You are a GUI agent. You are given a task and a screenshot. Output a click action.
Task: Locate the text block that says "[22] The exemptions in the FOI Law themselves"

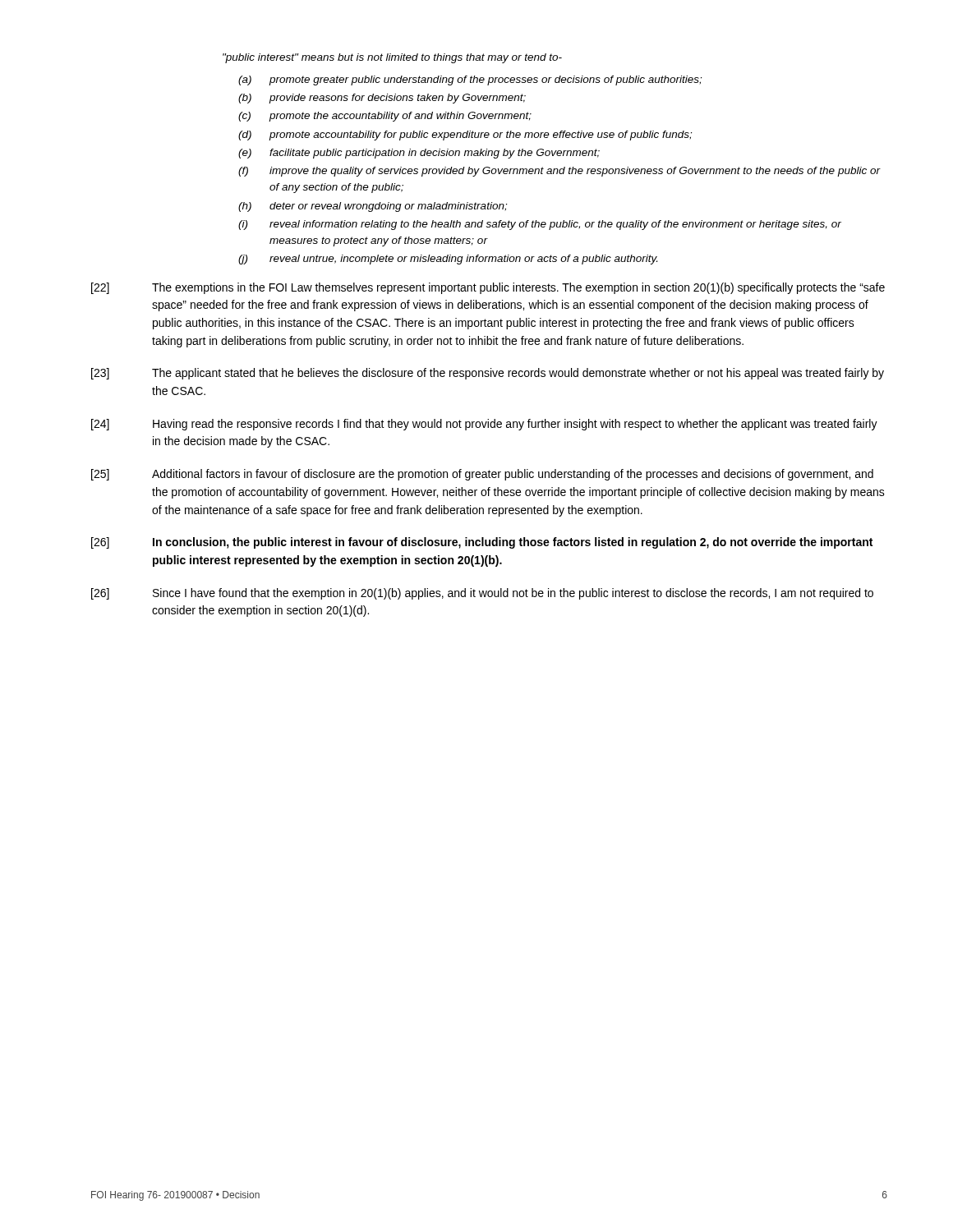click(489, 315)
